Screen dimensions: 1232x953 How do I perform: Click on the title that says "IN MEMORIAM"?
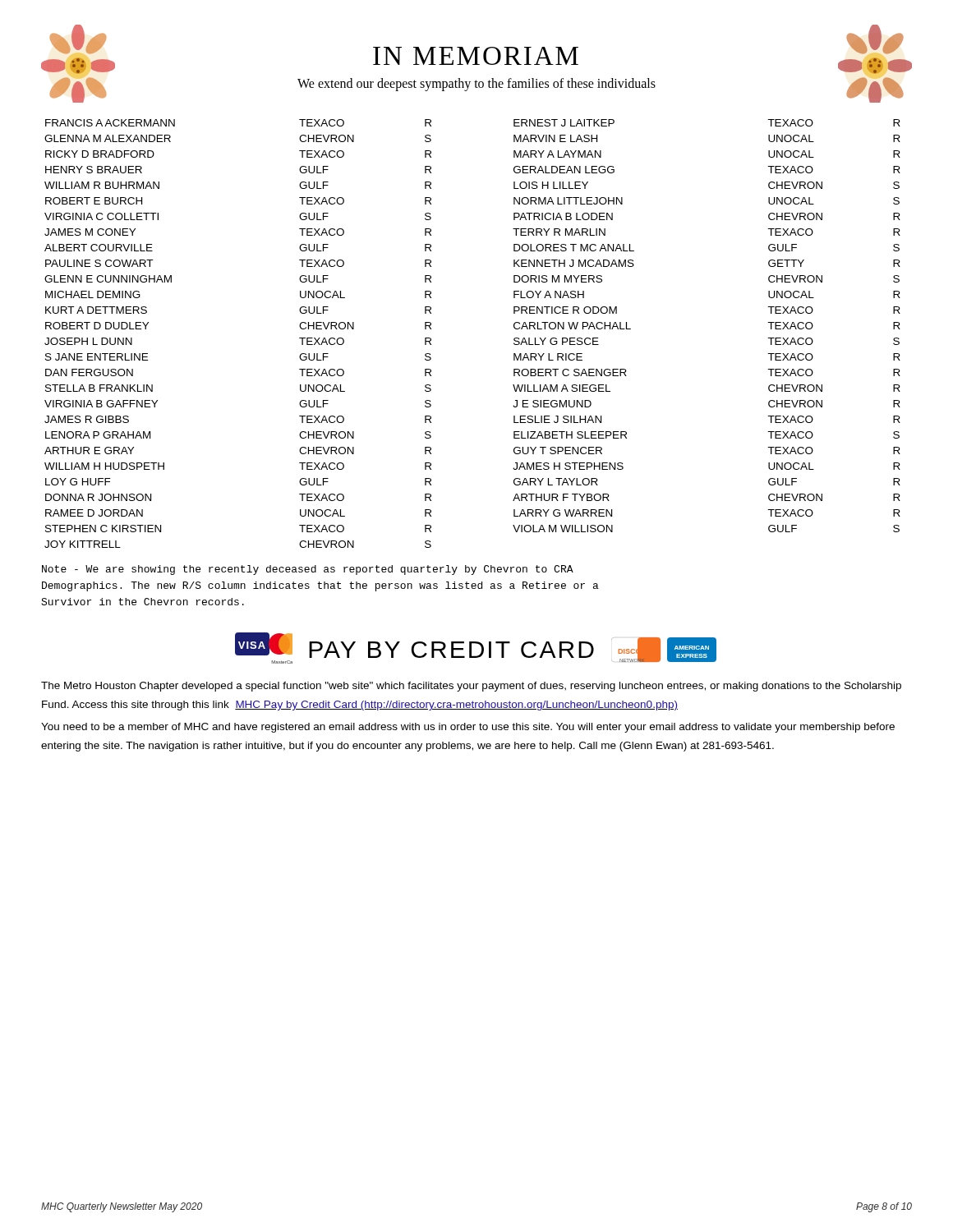pos(476,55)
